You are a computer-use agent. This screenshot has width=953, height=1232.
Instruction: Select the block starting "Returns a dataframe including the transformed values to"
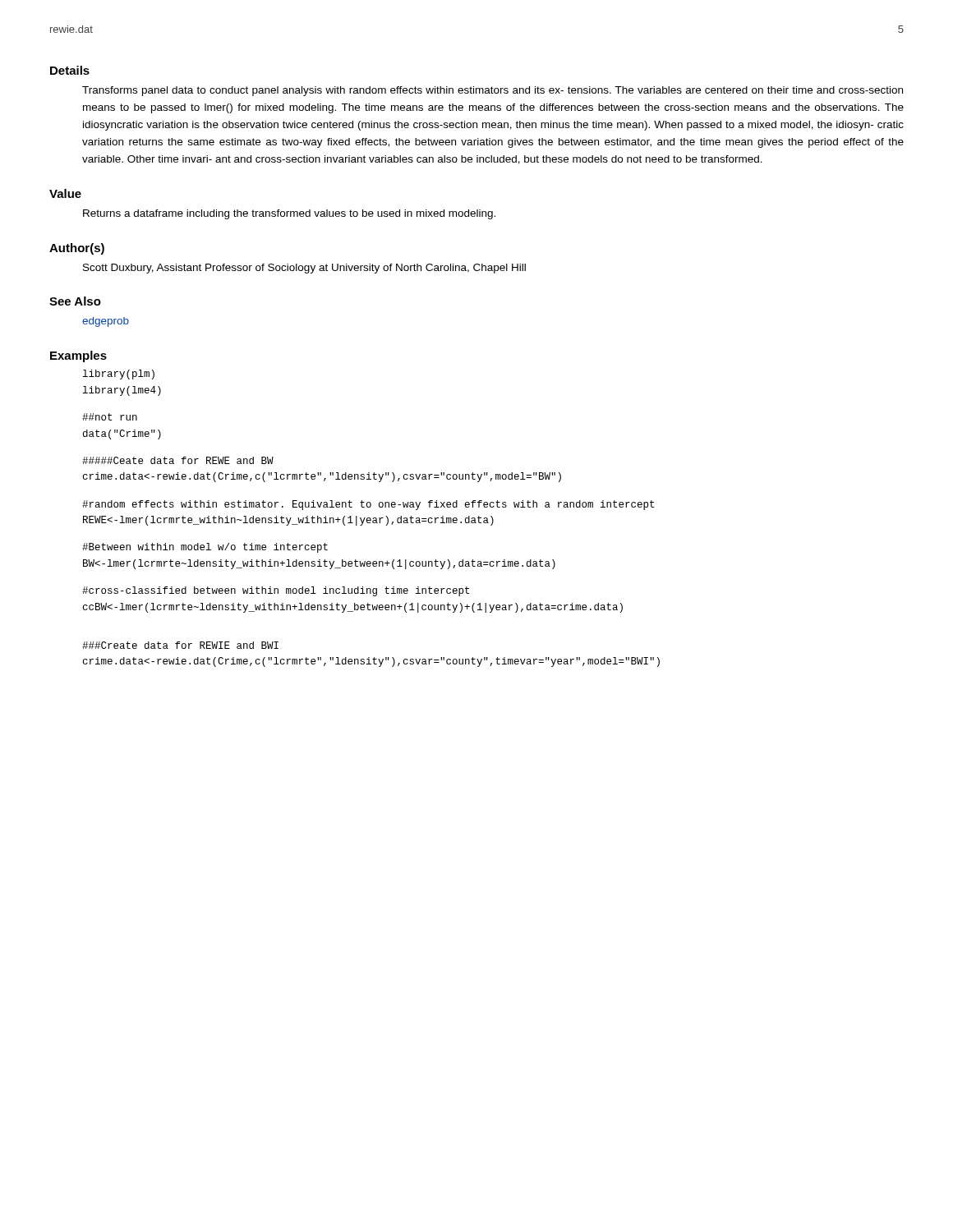coord(289,213)
